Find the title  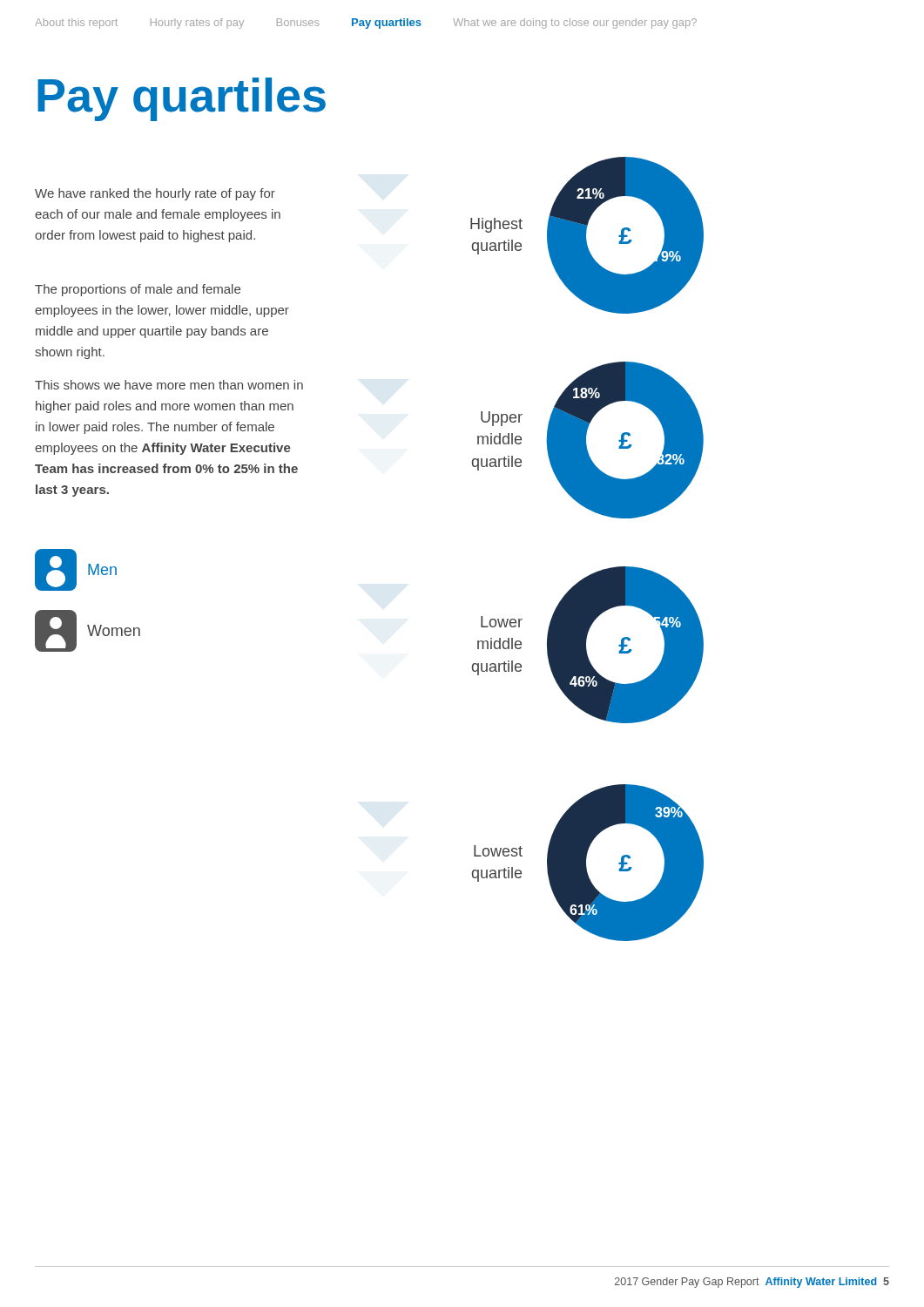tap(181, 95)
